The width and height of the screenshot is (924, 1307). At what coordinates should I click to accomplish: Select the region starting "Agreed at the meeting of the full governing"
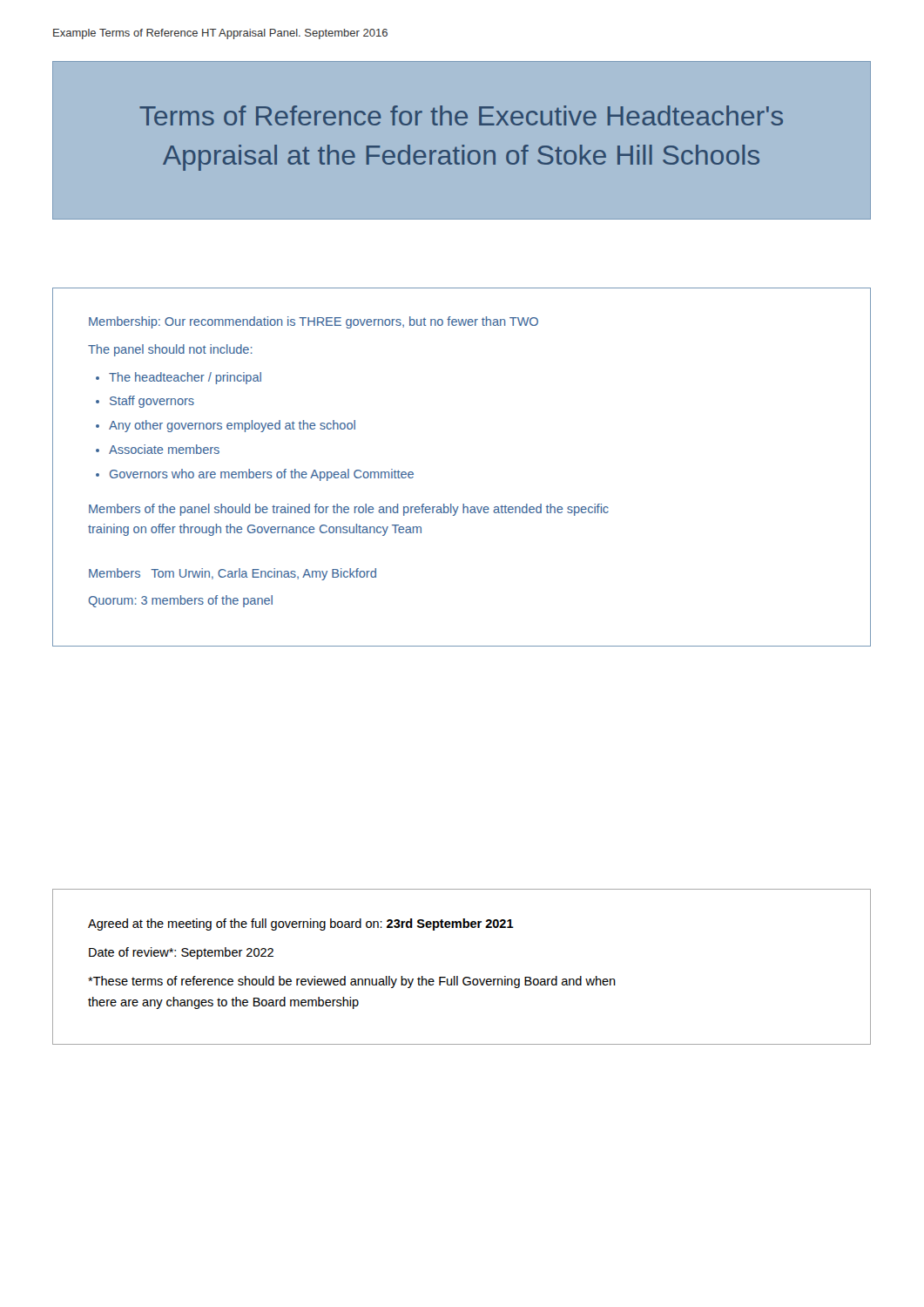[301, 924]
